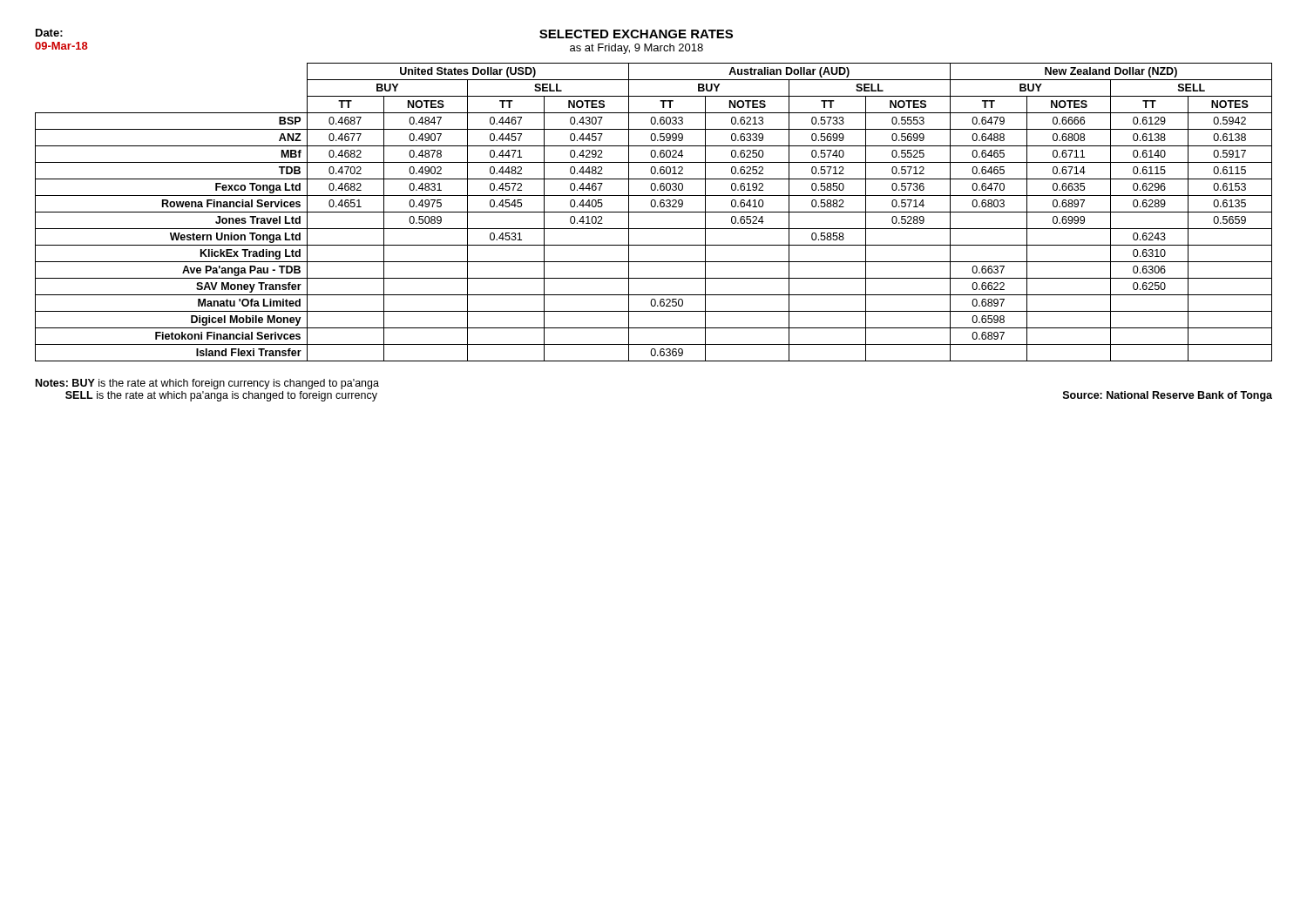Locate the table with the text "Jones Travel Ltd"
This screenshot has width=1307, height=924.
[x=654, y=212]
